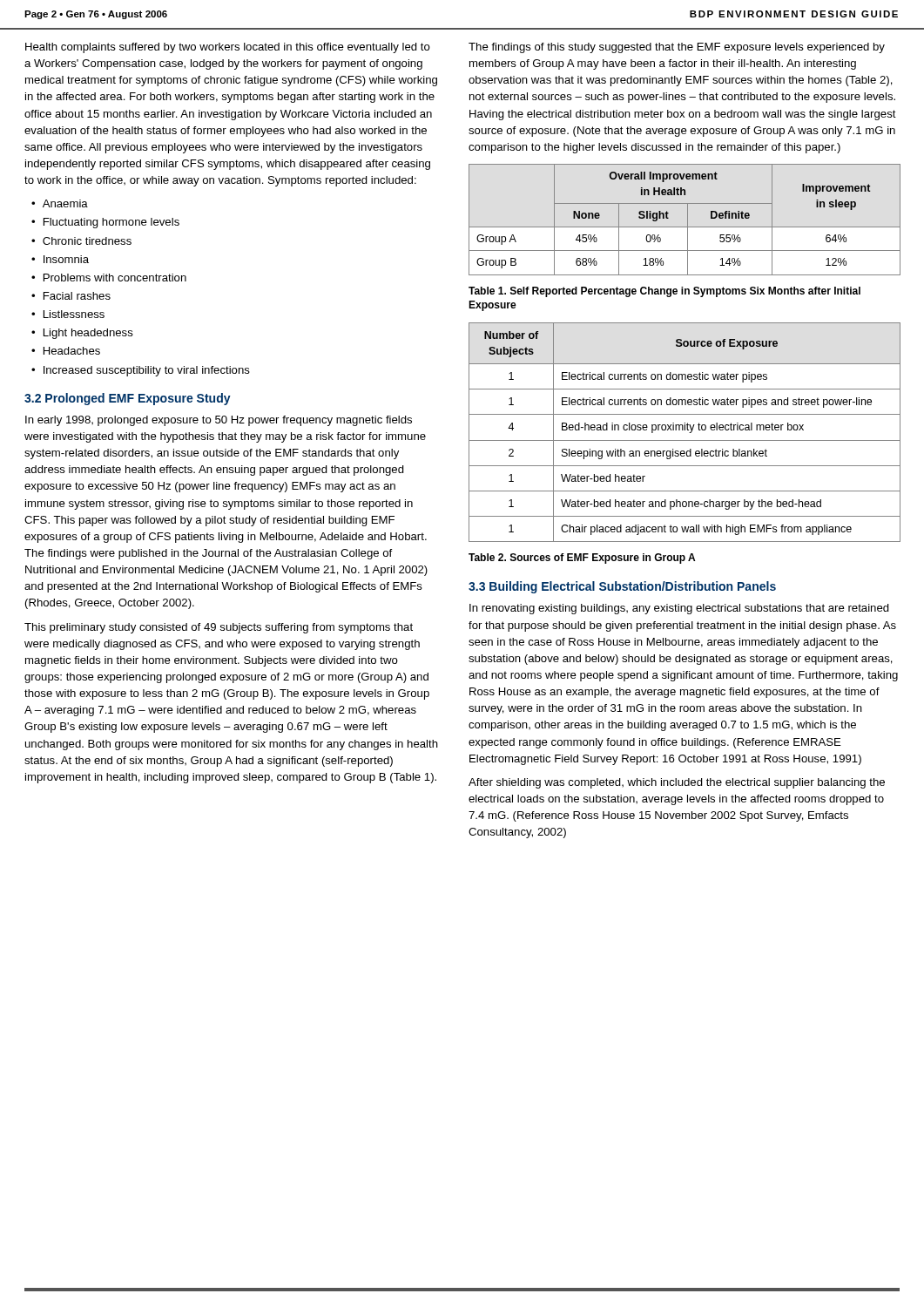The height and width of the screenshot is (1307, 924).
Task: Locate the text "•Facial rashes"
Action: (x=71, y=296)
